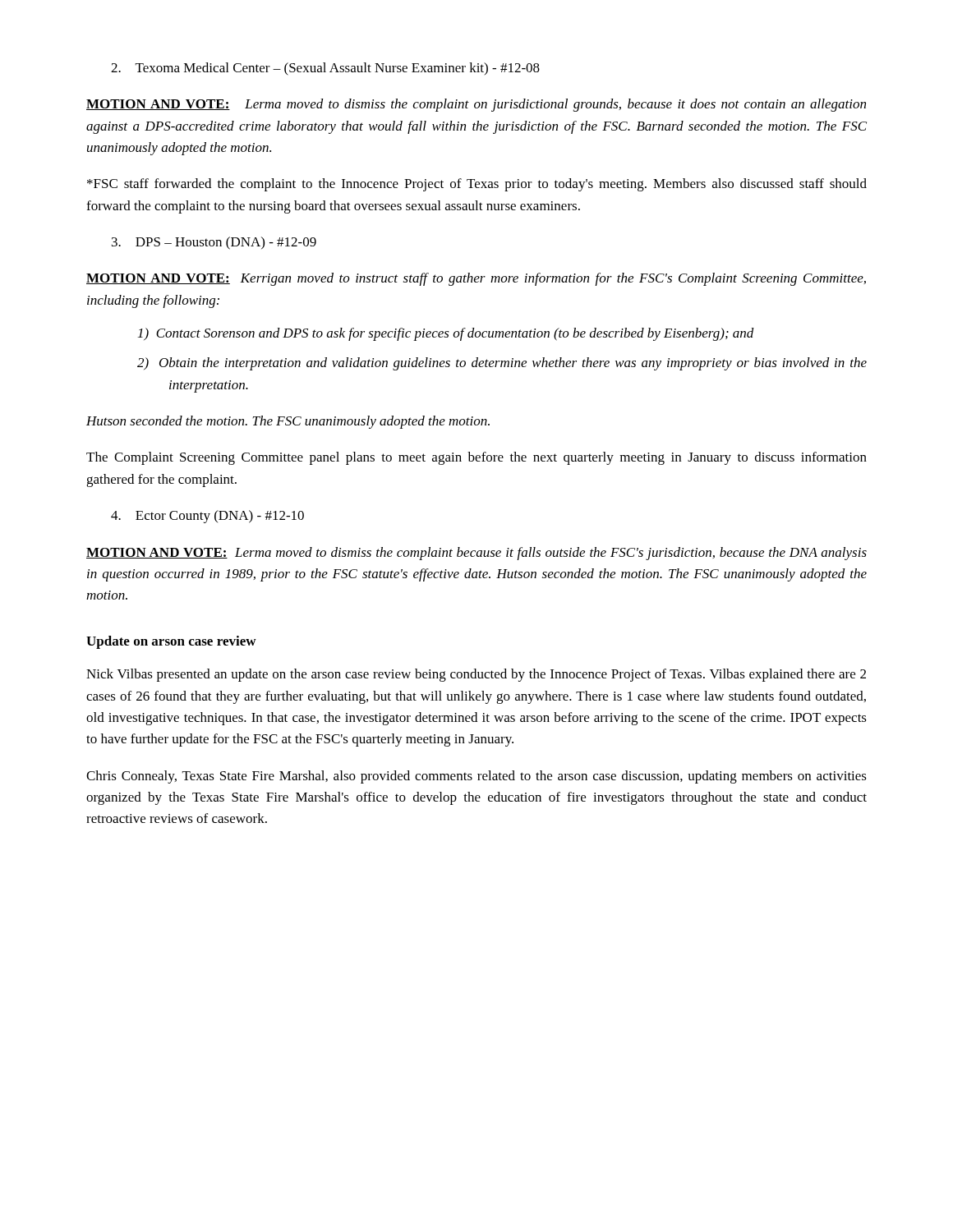The image size is (953, 1232).
Task: Locate the block of text that opens with "2. Texoma Medical Center – (Sexual"
Action: [x=325, y=68]
